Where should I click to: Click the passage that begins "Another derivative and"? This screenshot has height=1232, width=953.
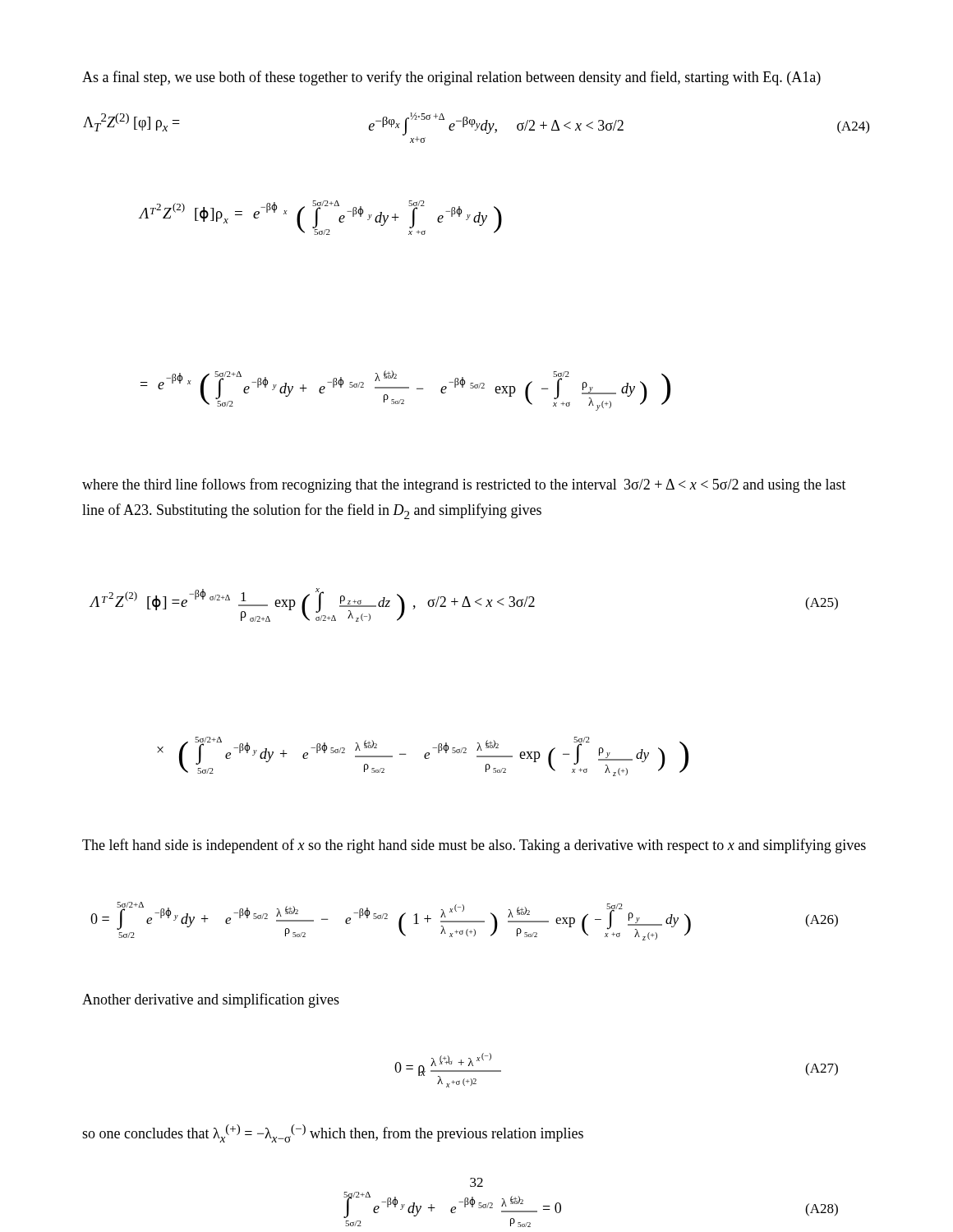click(x=211, y=999)
